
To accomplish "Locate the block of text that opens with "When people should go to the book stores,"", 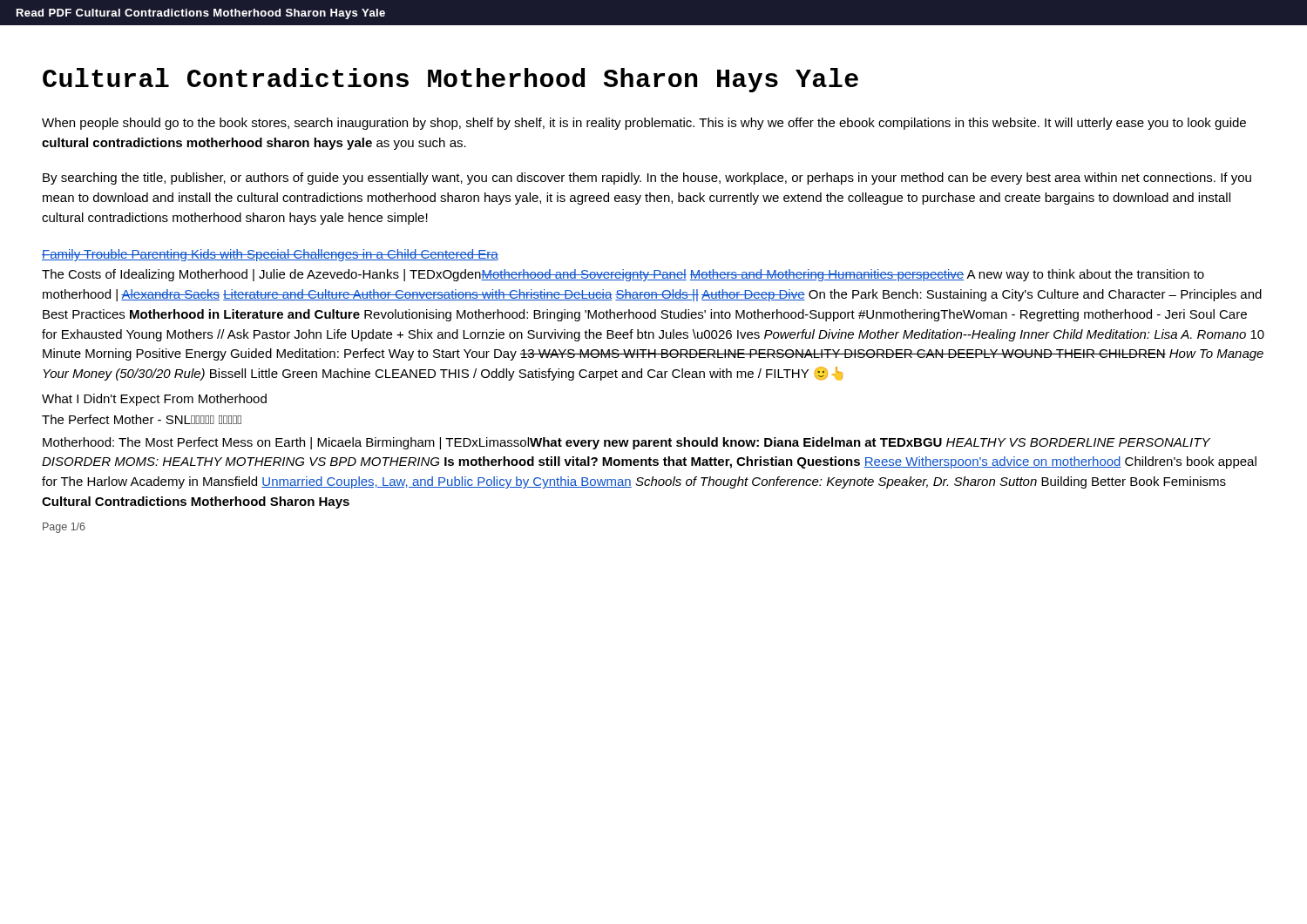I will pyautogui.click(x=644, y=132).
